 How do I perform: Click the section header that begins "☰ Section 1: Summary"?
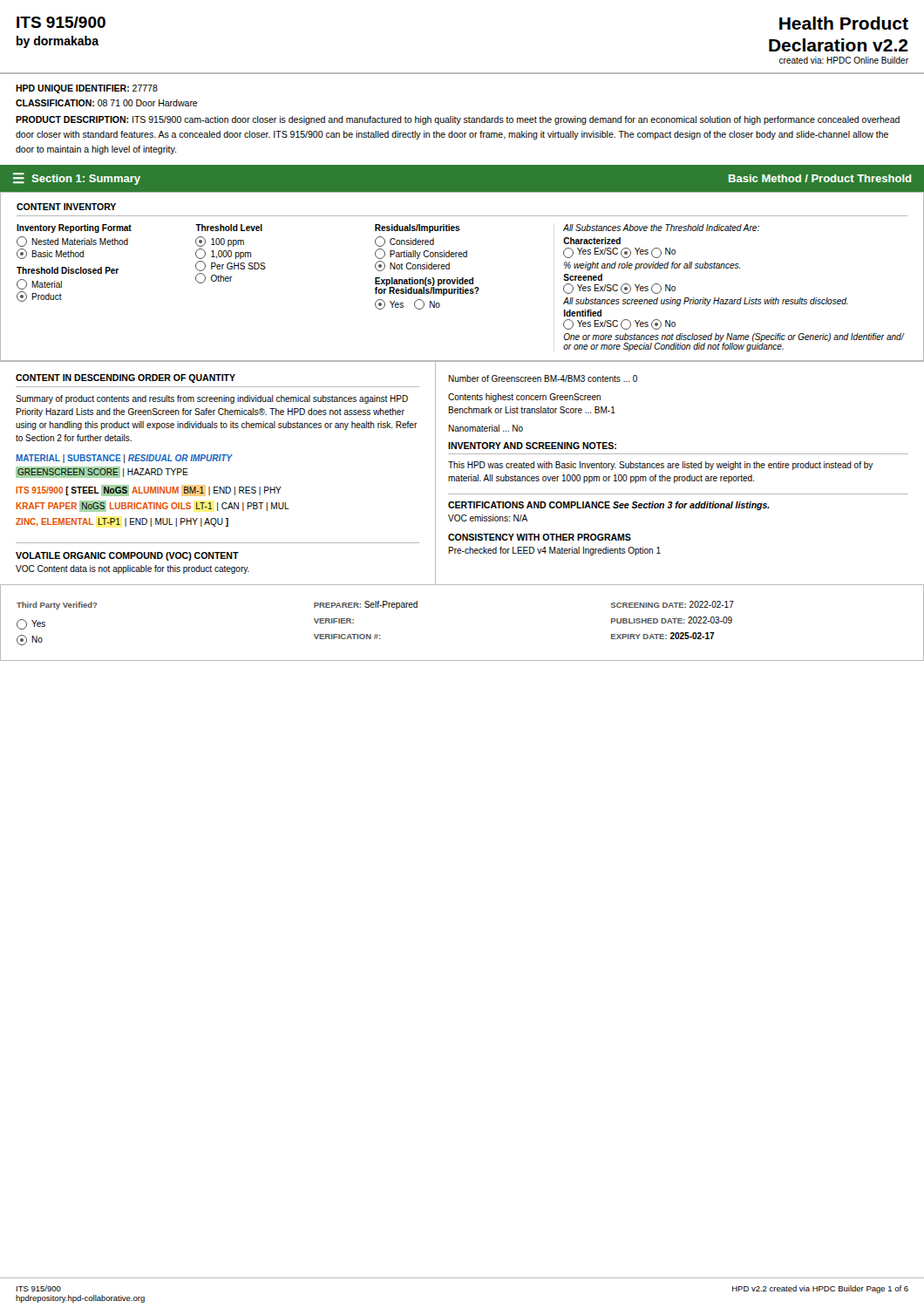pyautogui.click(x=79, y=178)
